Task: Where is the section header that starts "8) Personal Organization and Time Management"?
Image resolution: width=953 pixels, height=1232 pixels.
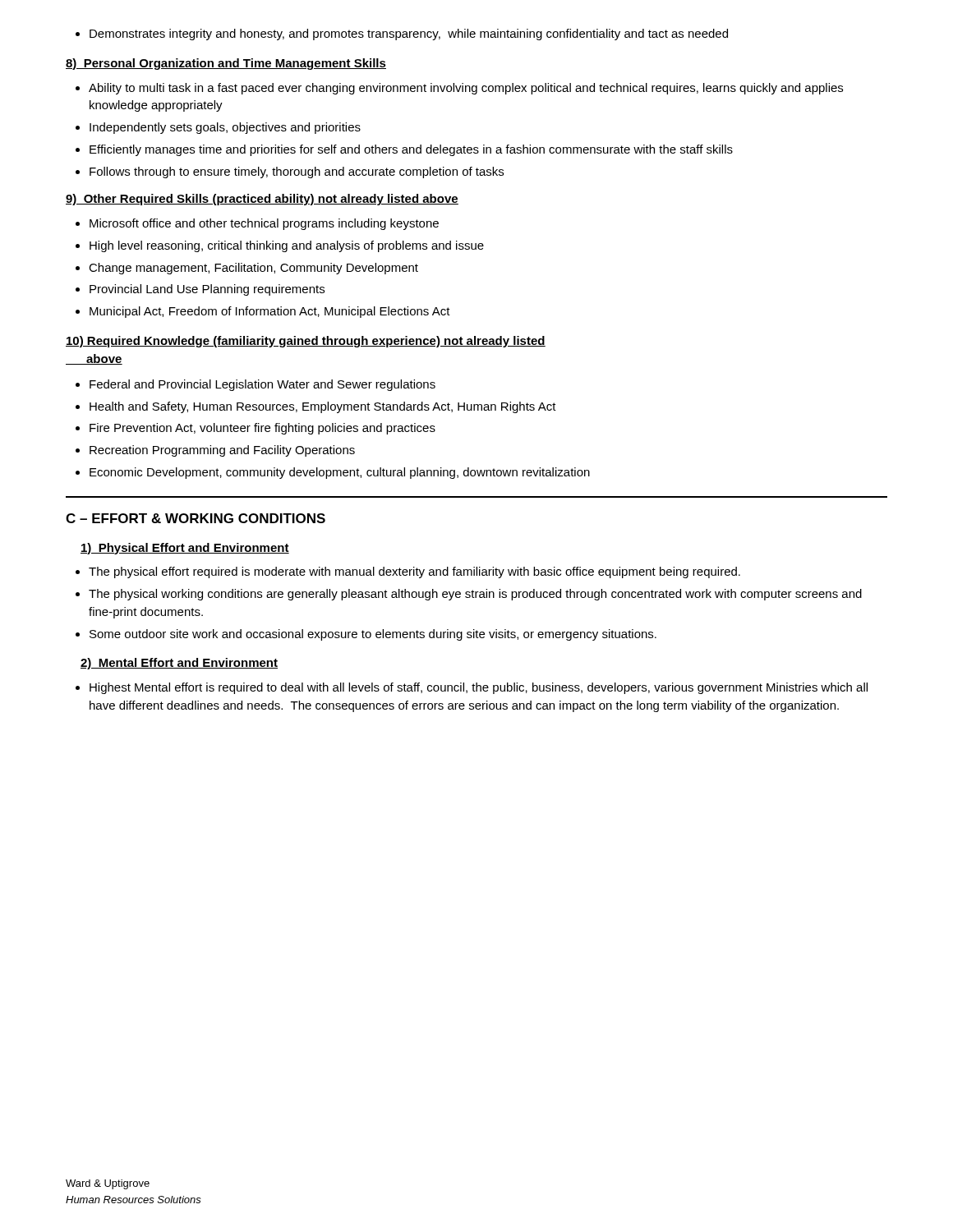Action: click(226, 63)
